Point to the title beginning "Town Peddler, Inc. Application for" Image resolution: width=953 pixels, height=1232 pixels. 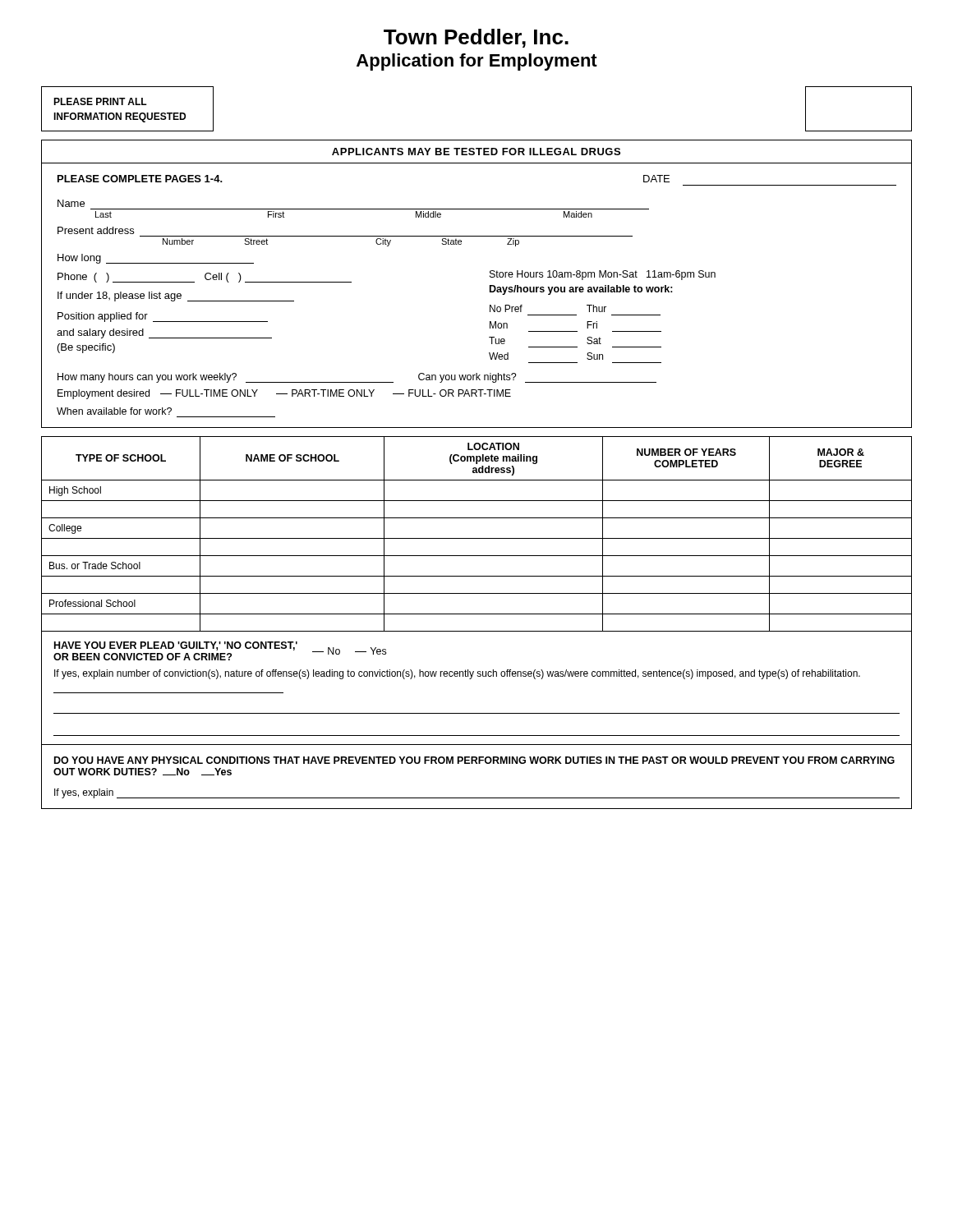point(476,48)
